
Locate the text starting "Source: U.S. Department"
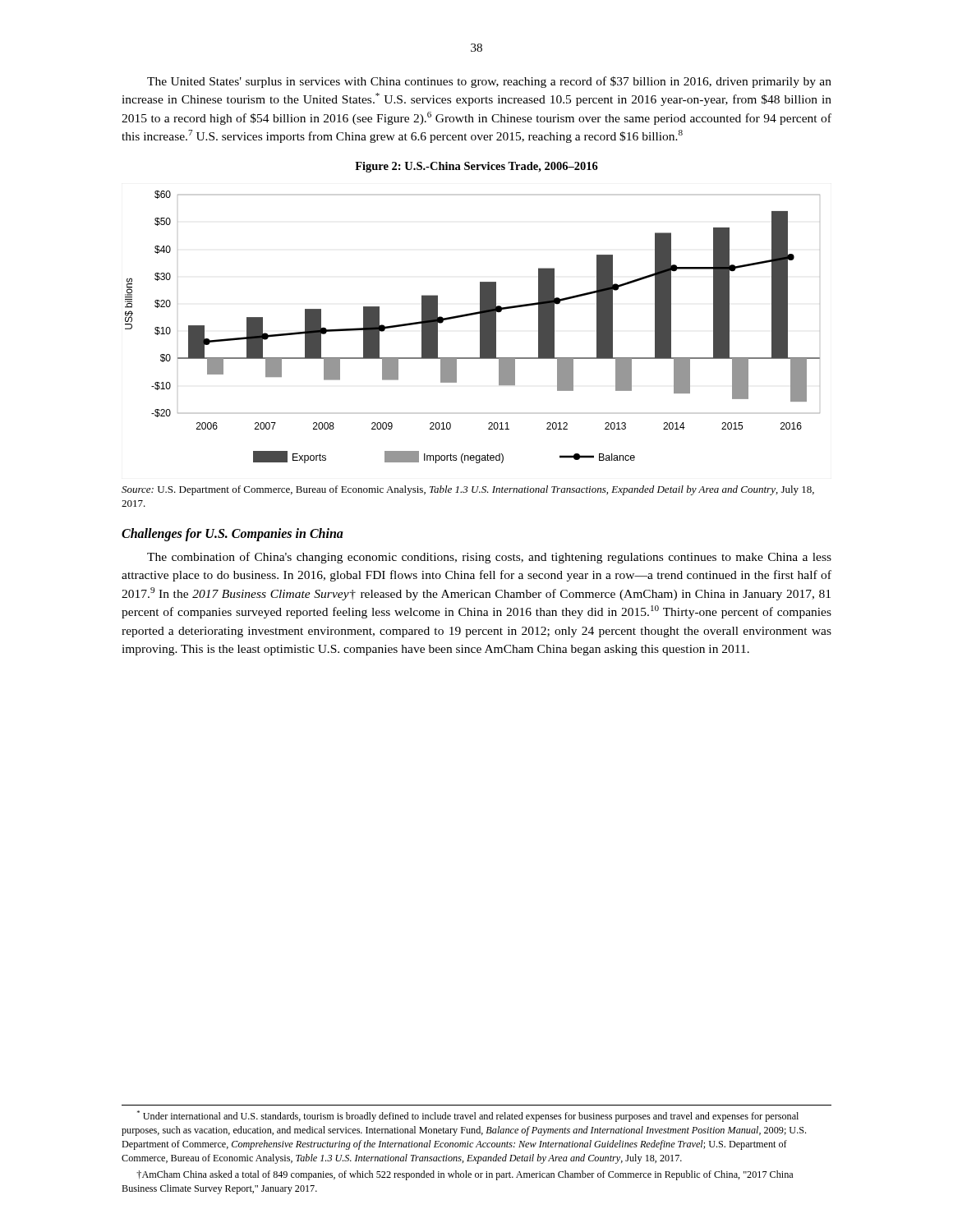click(x=468, y=496)
